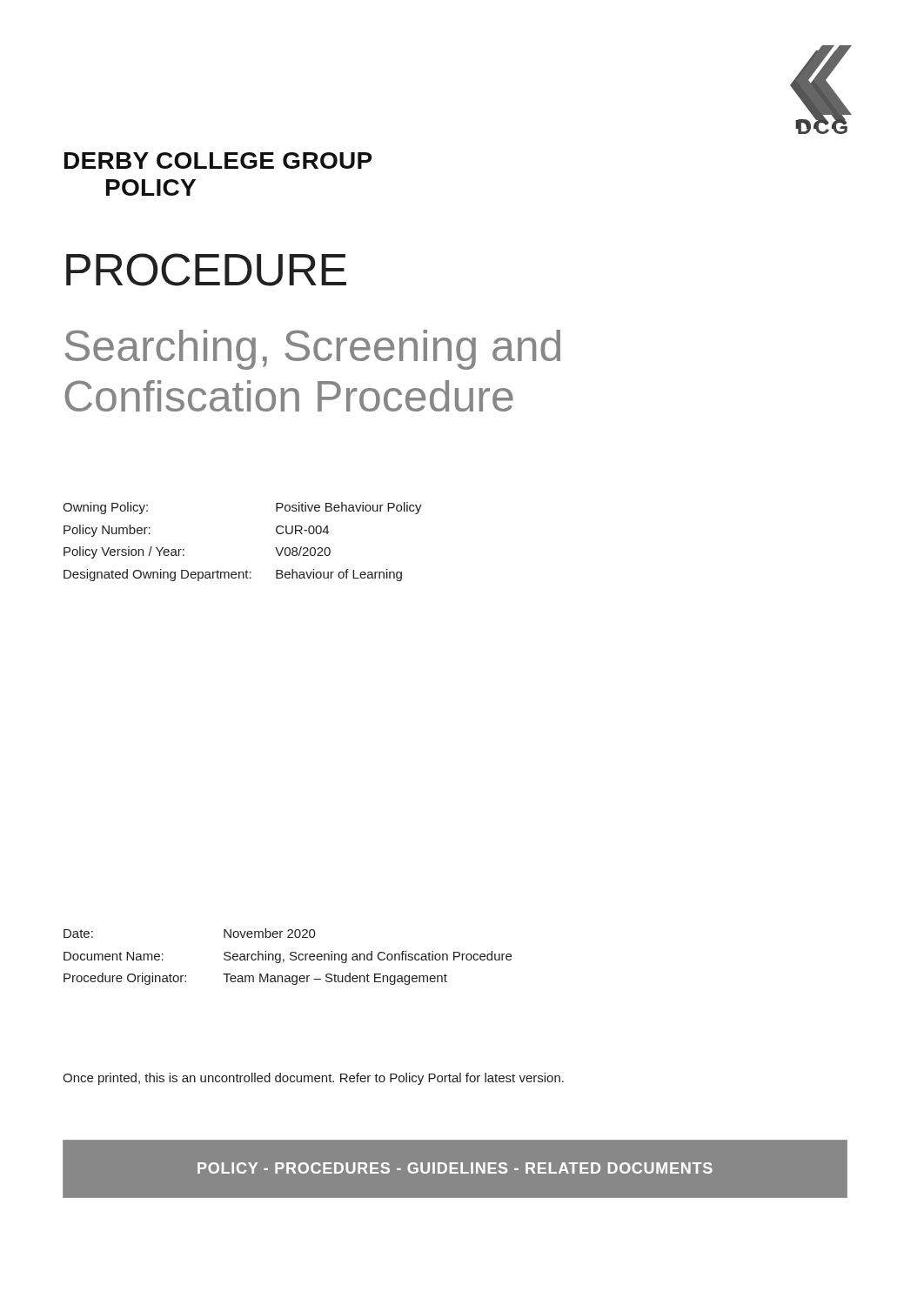Screen dimensions: 1305x924
Task: Click on the element starting "Date: Document Name: Procedure Originator: November"
Action: click(437, 956)
